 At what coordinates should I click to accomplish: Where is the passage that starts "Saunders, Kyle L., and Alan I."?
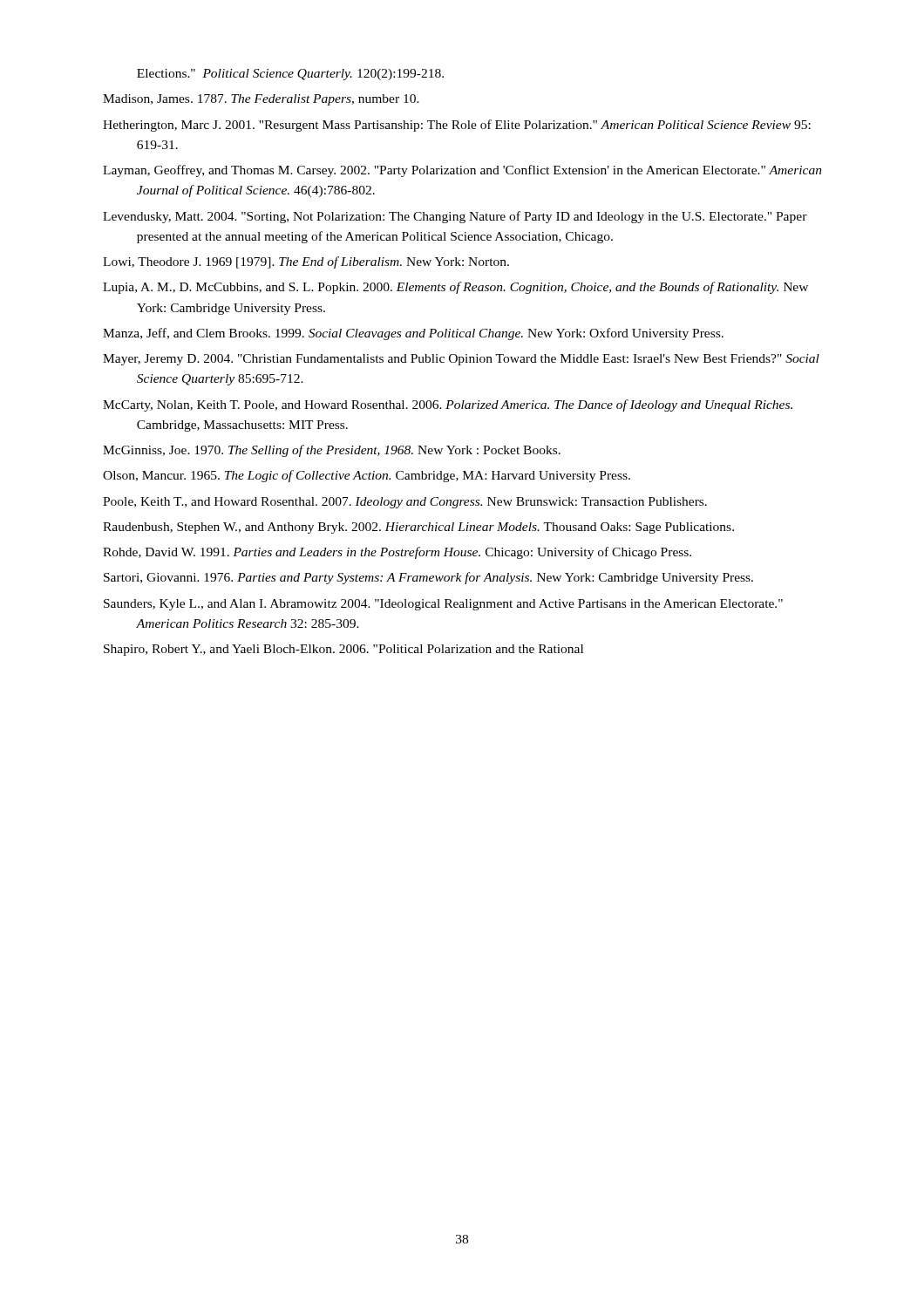(443, 613)
